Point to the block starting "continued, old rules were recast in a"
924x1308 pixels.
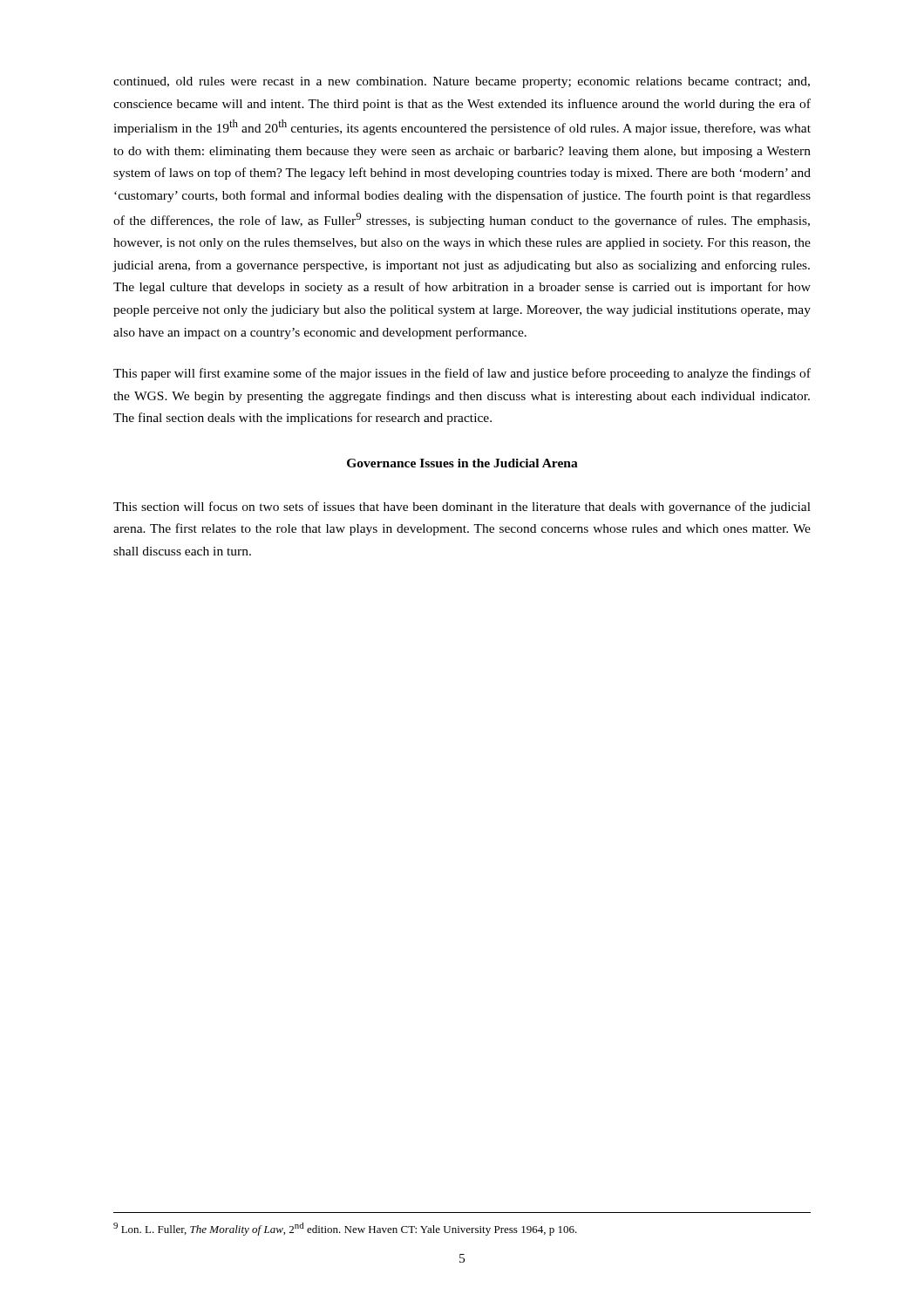point(462,206)
